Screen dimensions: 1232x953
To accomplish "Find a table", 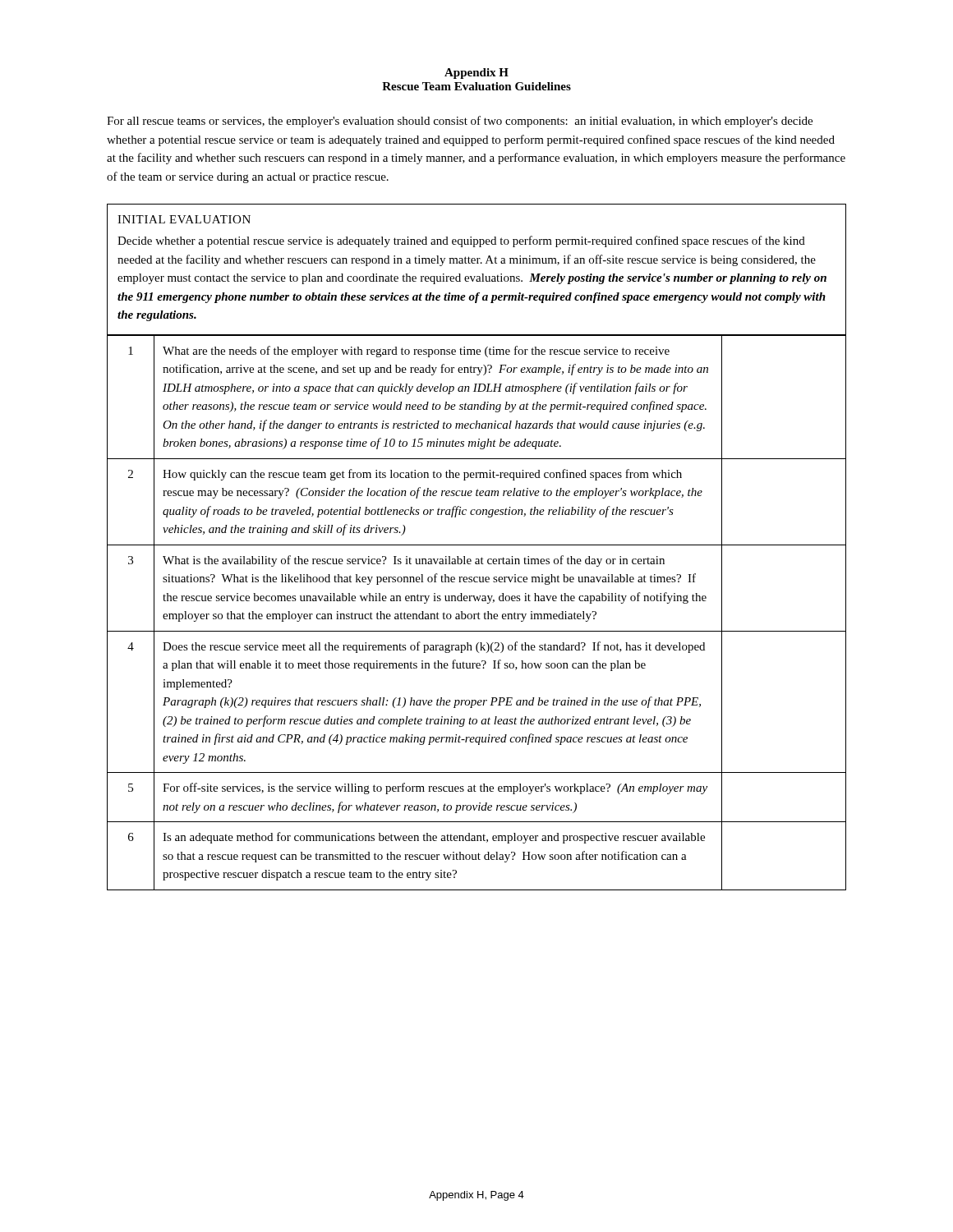I will tap(476, 612).
